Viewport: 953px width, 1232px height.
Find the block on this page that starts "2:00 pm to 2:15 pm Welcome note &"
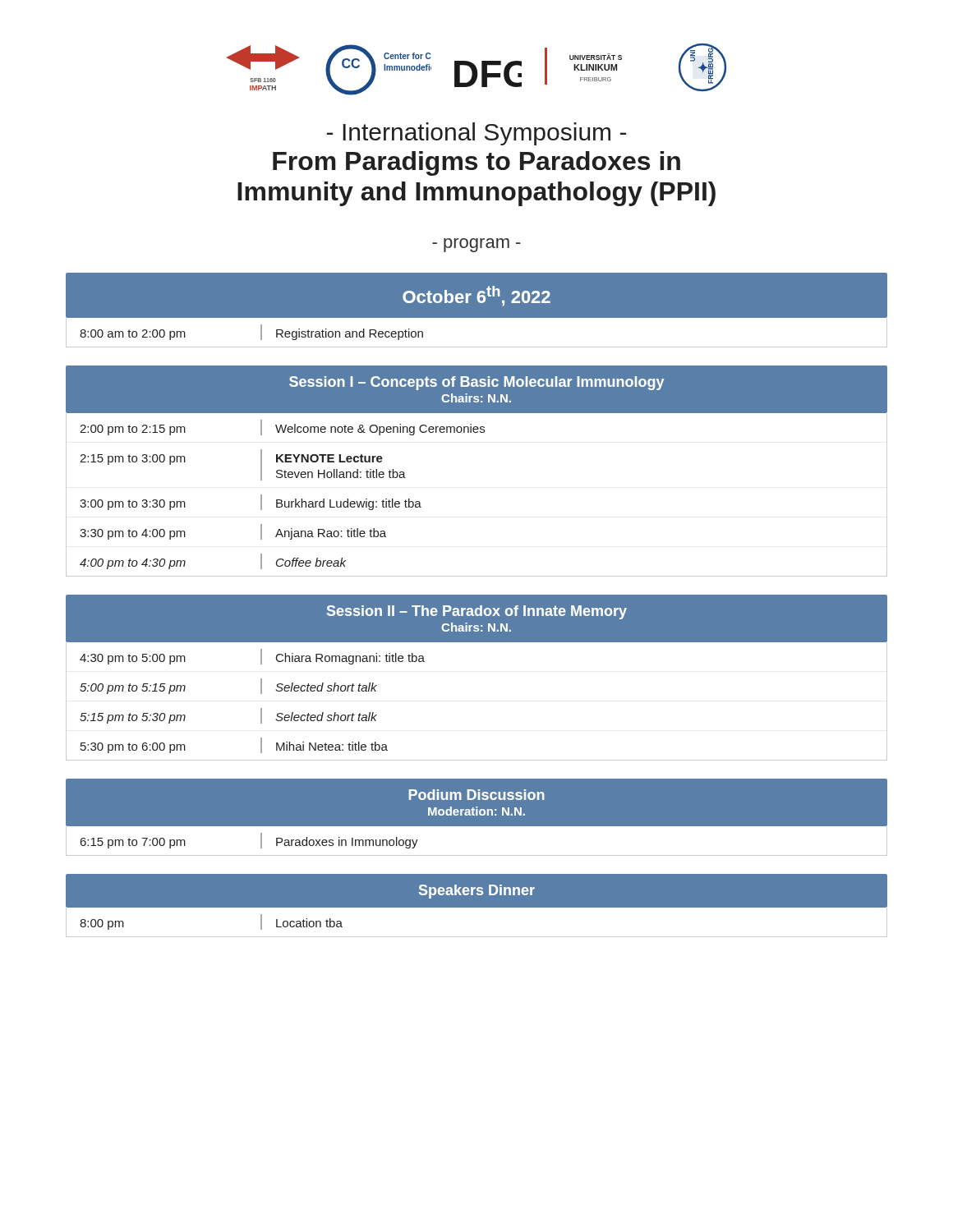[476, 428]
